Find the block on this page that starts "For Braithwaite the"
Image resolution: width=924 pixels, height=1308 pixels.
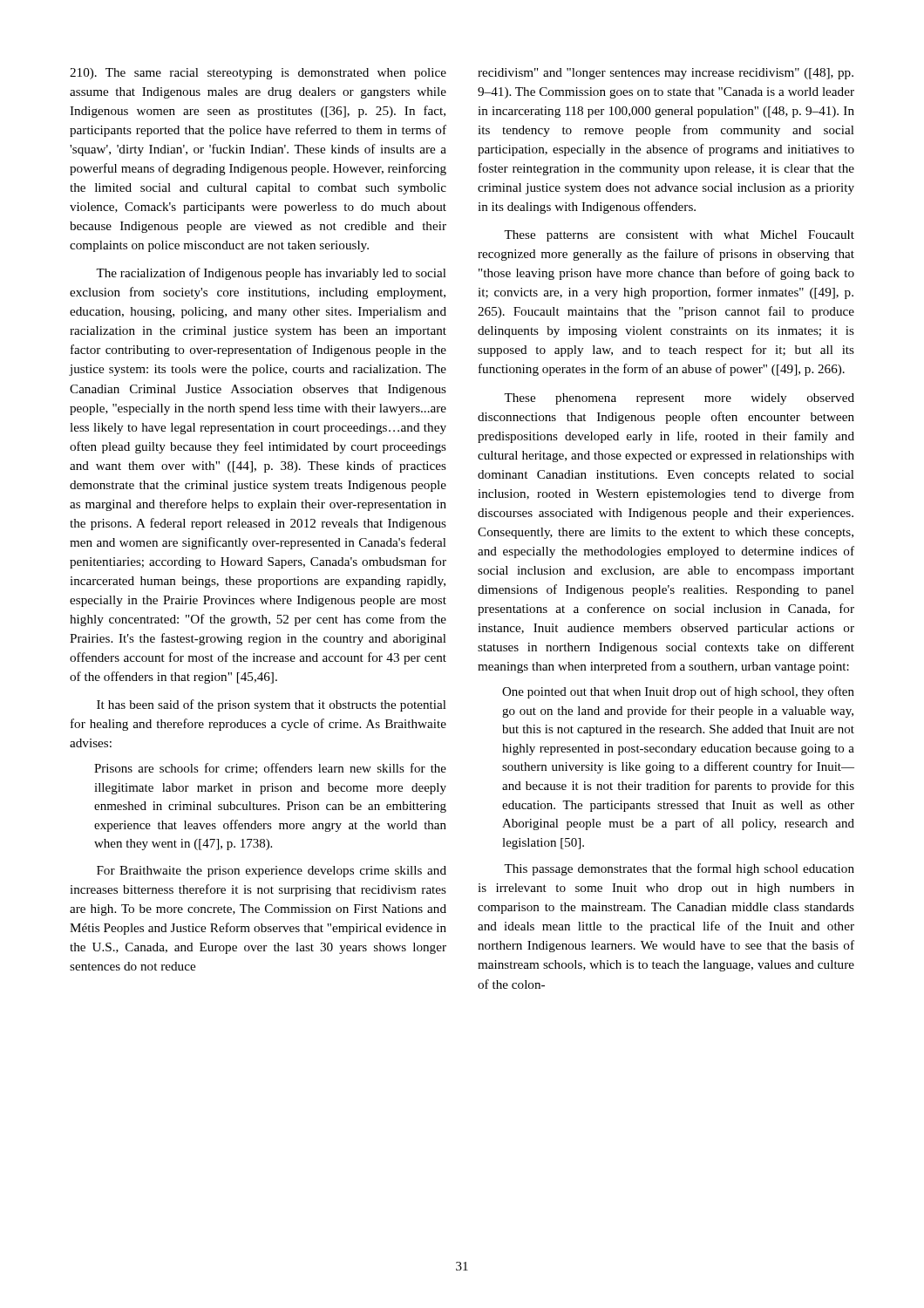(x=258, y=918)
